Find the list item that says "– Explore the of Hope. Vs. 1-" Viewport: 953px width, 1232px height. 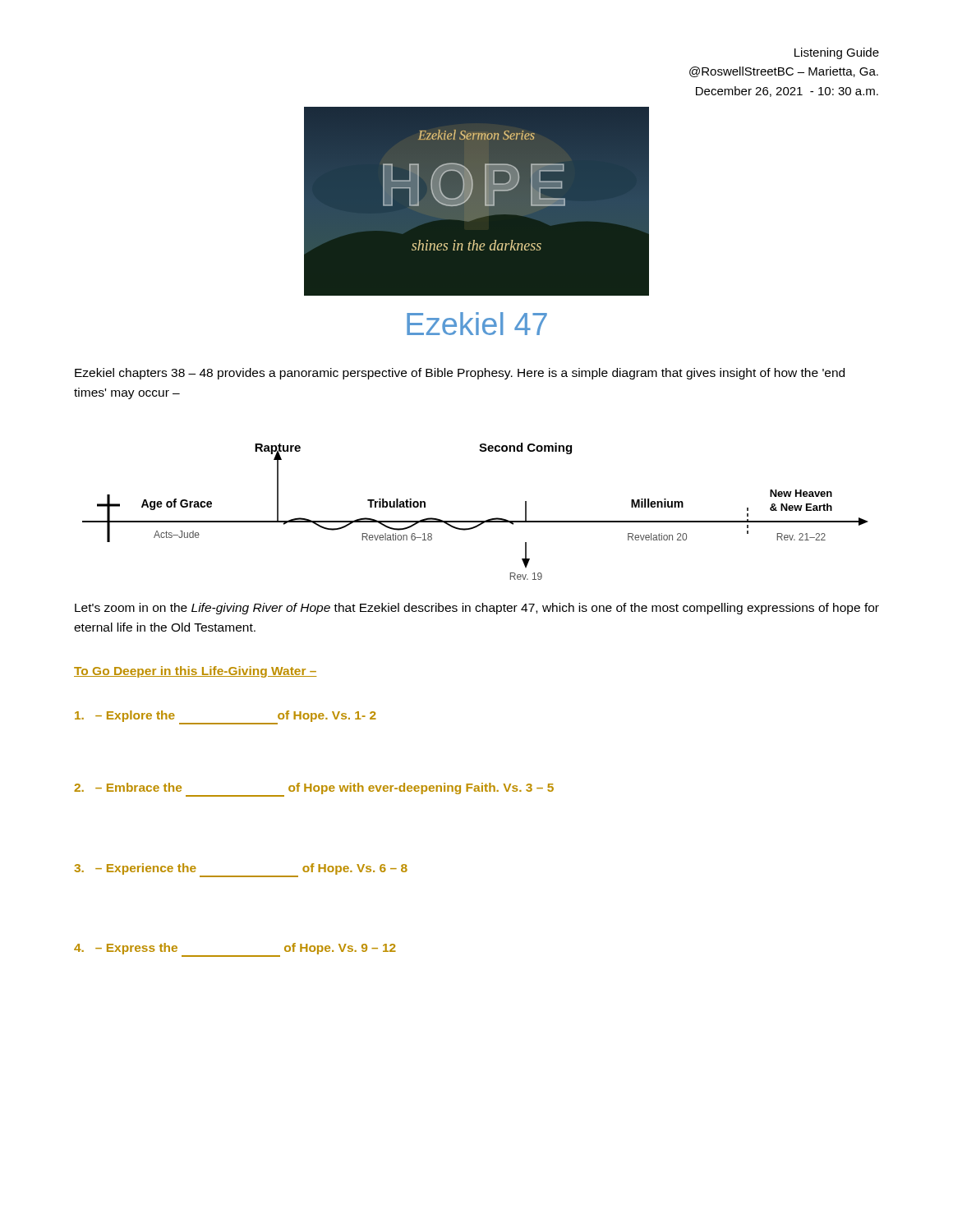pyautogui.click(x=225, y=715)
